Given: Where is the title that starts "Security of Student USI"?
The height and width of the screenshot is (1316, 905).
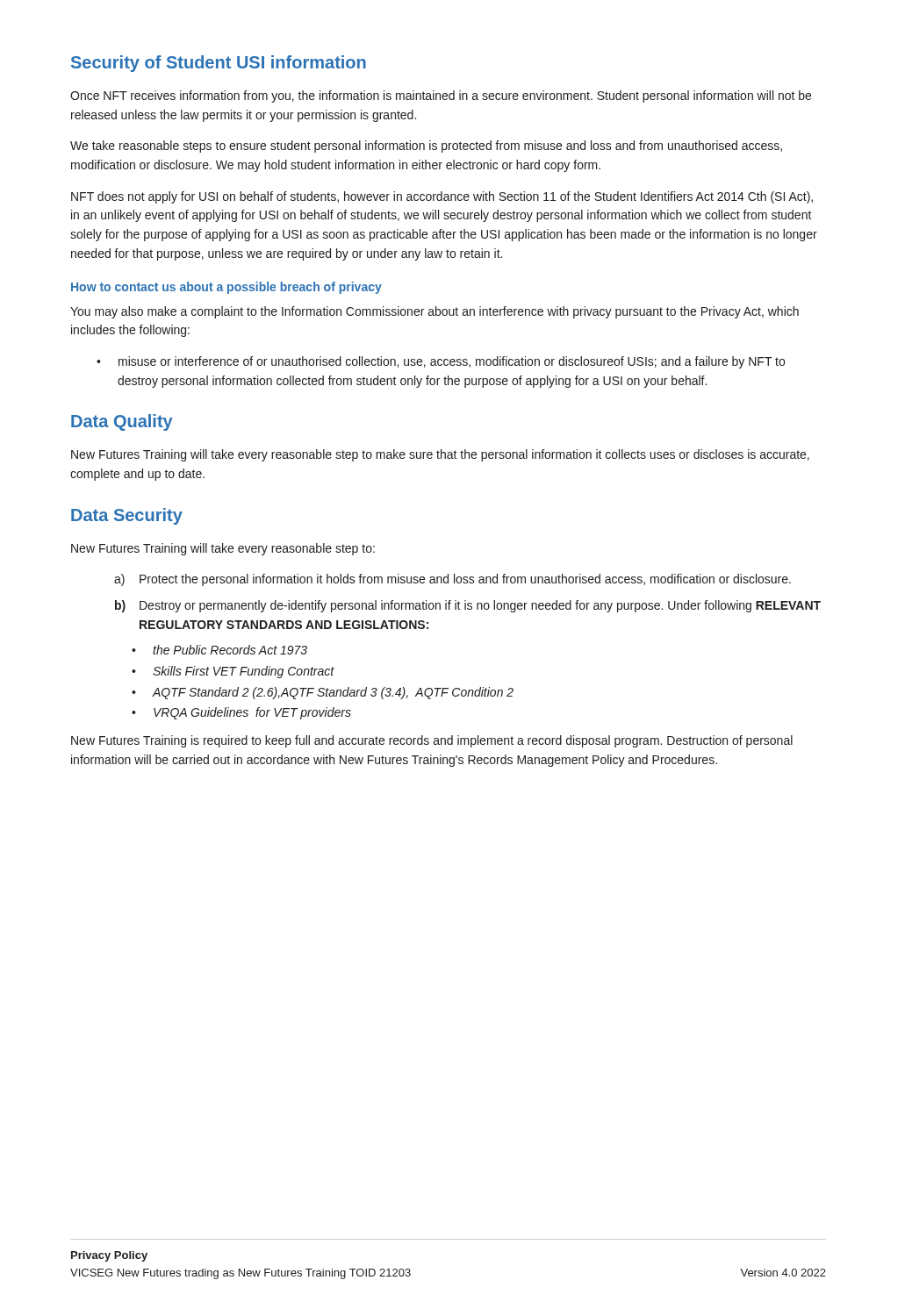Looking at the screenshot, I should pos(219,64).
